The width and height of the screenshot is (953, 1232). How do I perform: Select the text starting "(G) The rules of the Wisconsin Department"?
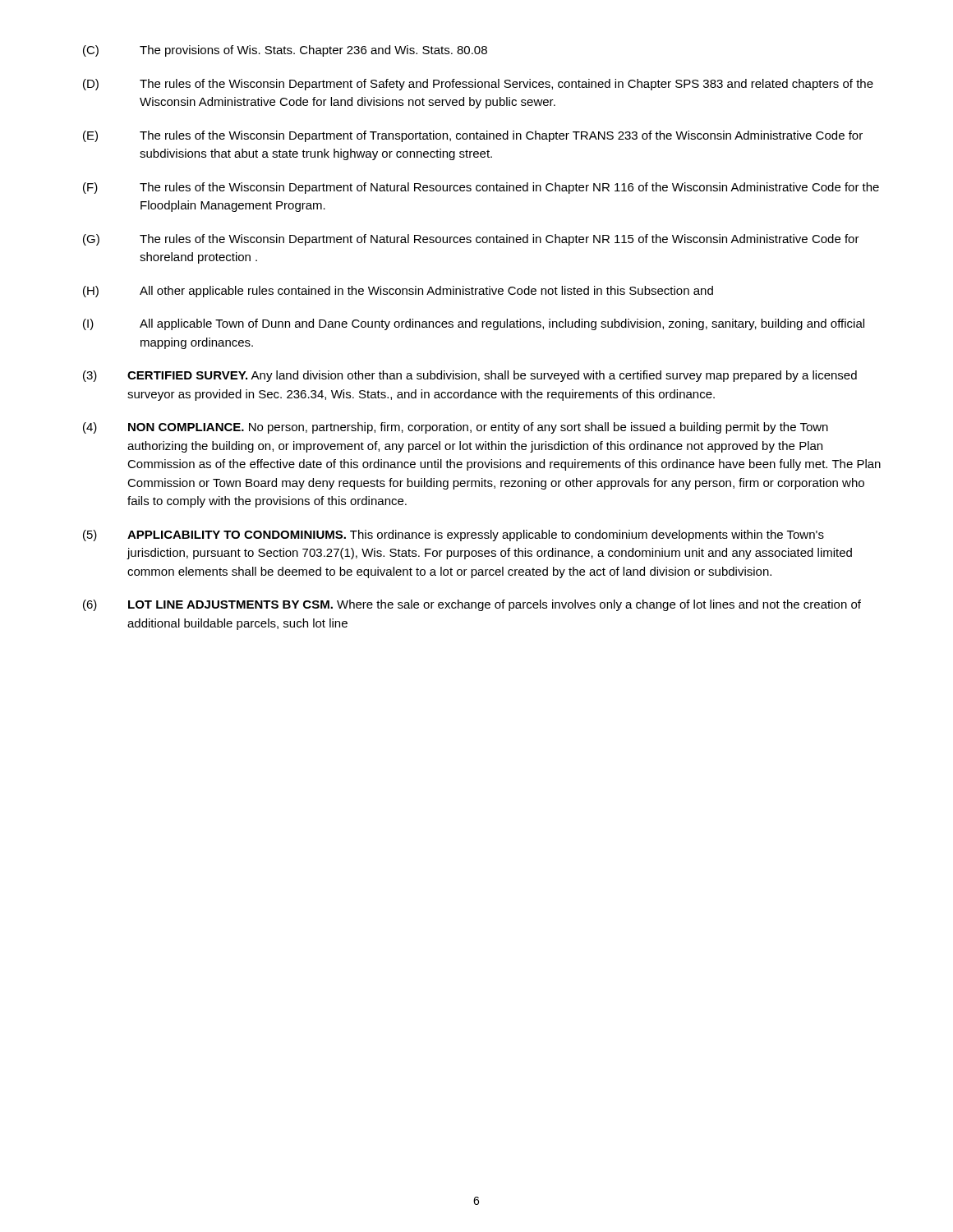485,248
